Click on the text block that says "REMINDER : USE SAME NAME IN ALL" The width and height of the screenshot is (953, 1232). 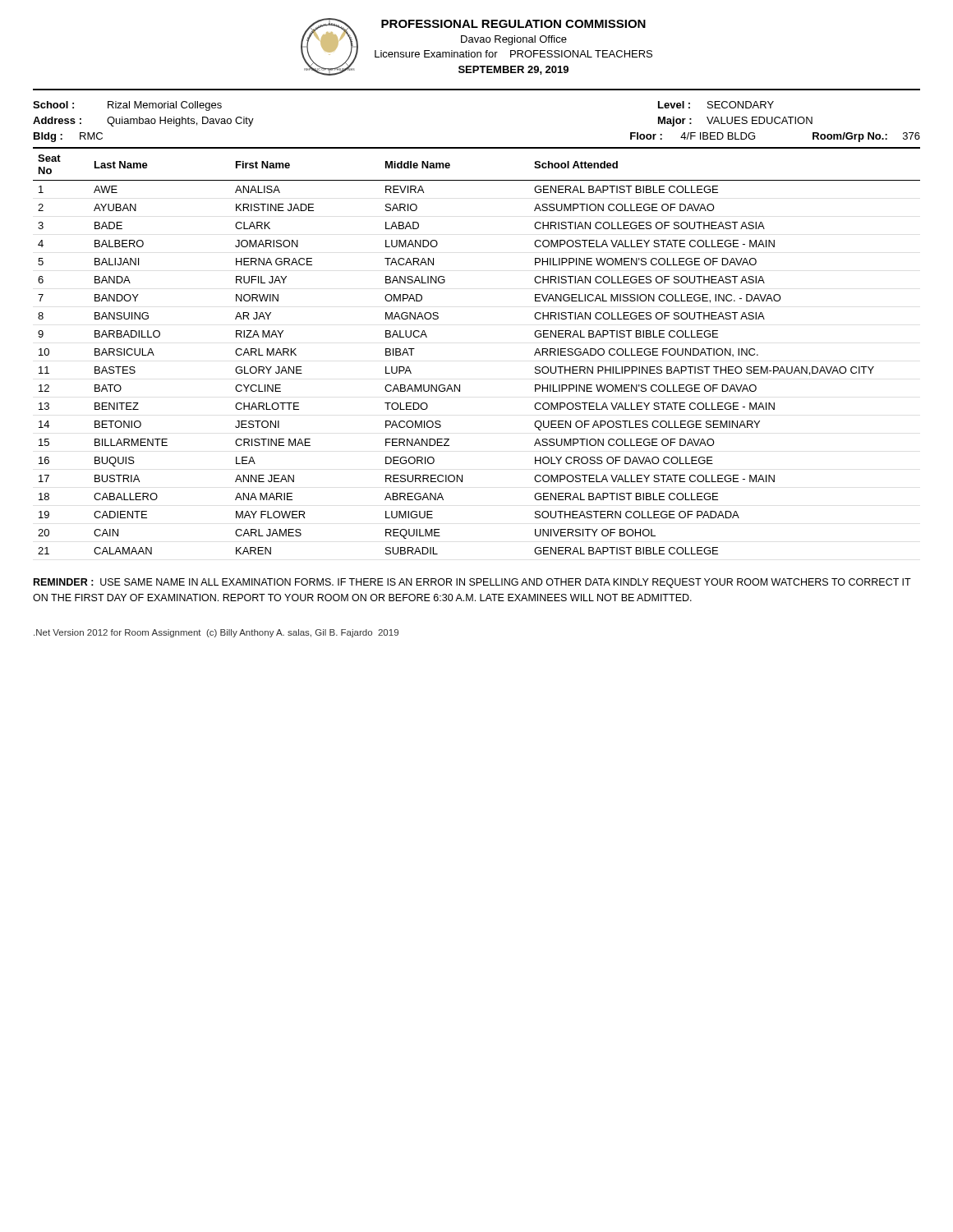coord(476,590)
